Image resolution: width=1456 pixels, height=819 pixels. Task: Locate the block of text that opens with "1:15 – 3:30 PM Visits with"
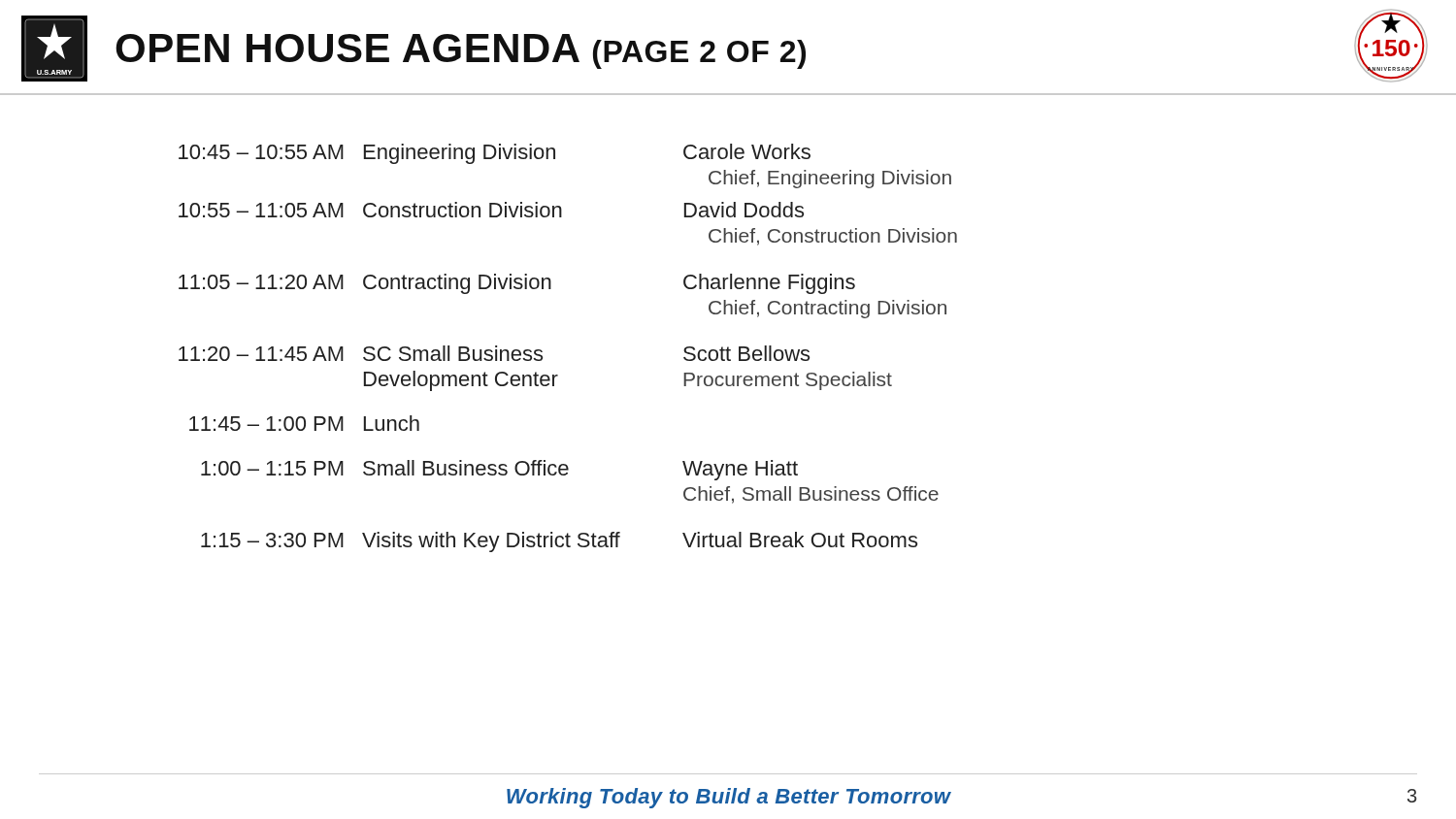[488, 540]
